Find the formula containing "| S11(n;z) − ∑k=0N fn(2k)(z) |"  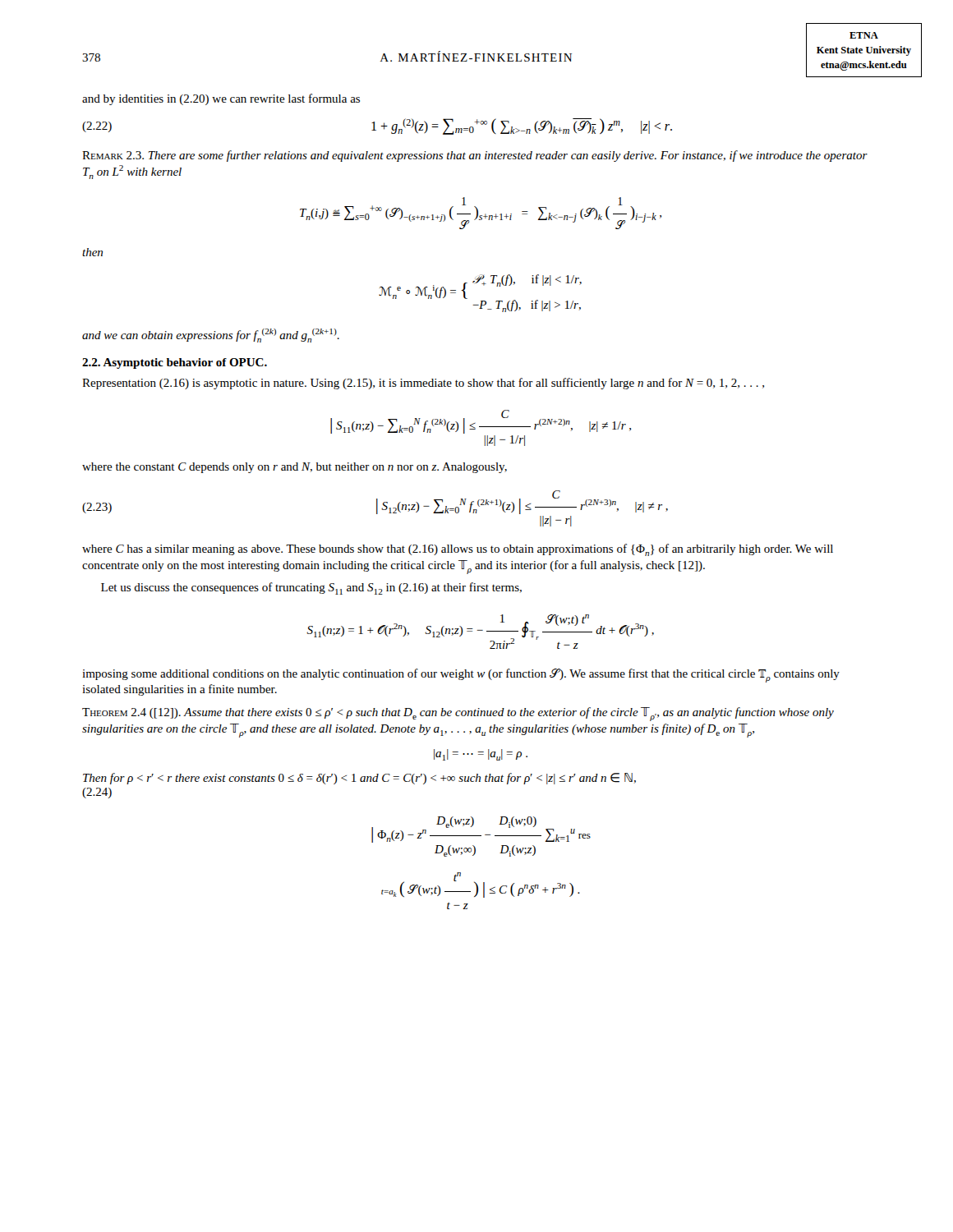[x=481, y=427]
